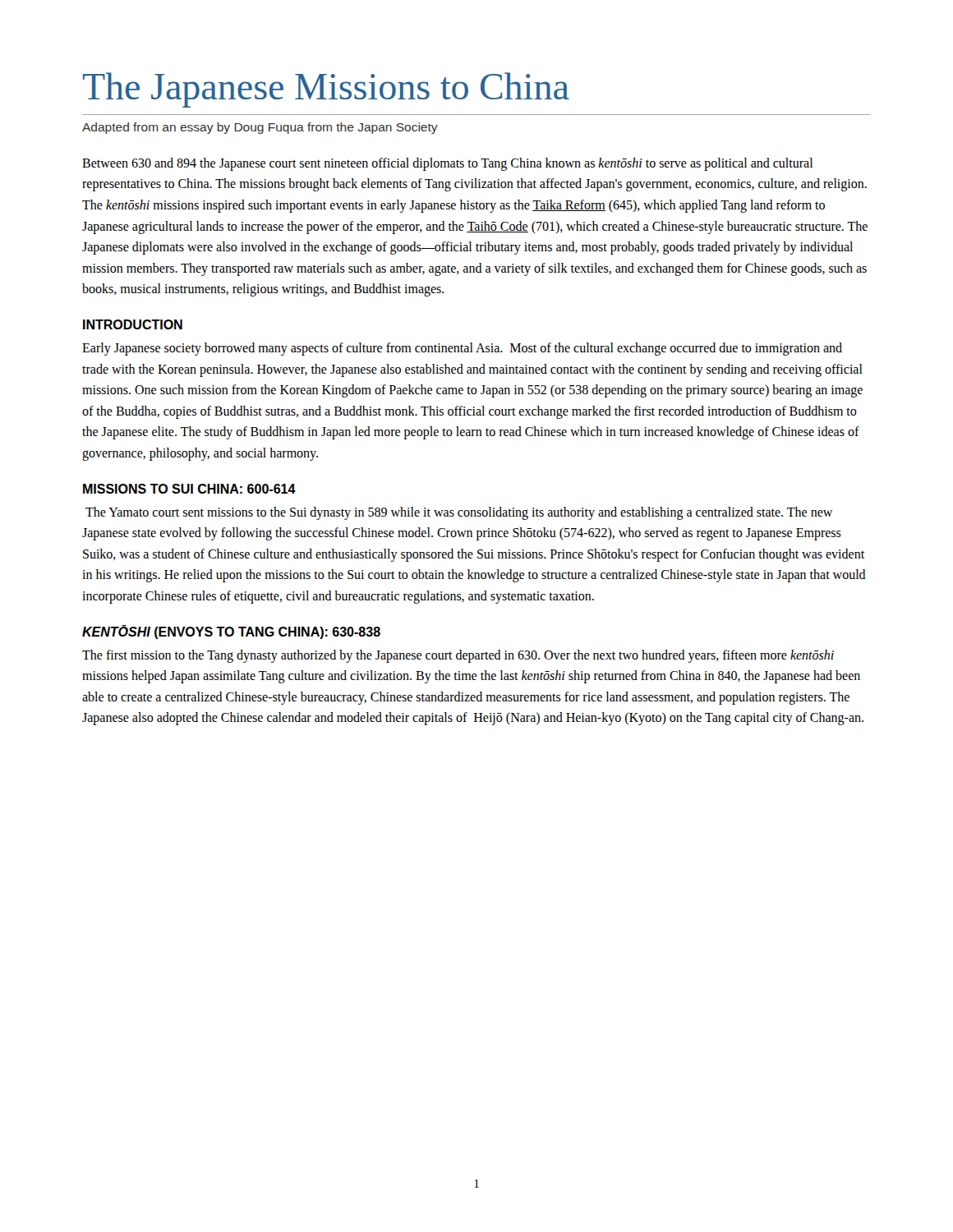Screen dimensions: 1232x953
Task: Find the text block that says "Between 630 and 894"
Action: coord(475,226)
